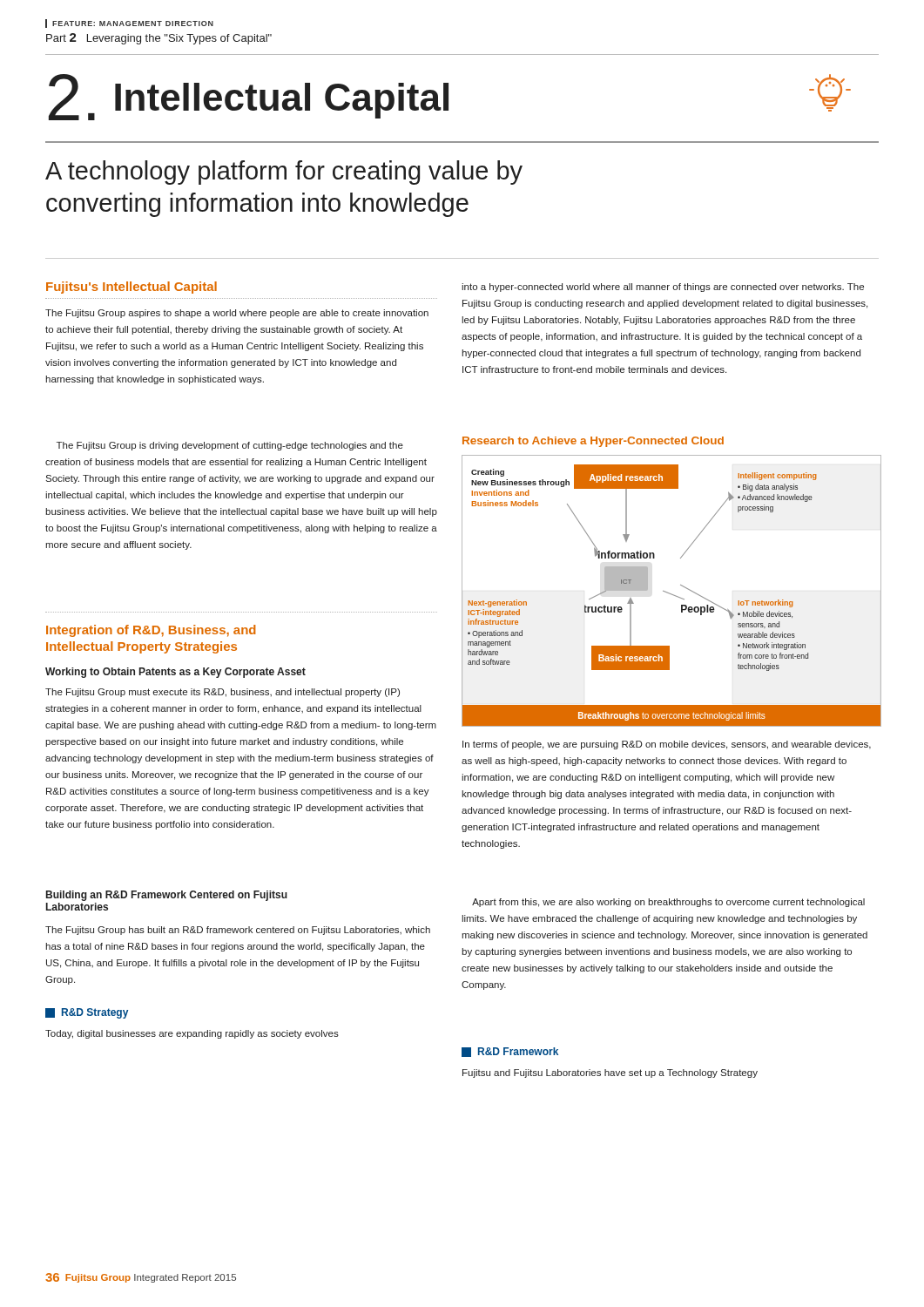924x1307 pixels.
Task: Where is the section header that starts "A technology platform for creating value byconverting"?
Action: [x=462, y=187]
